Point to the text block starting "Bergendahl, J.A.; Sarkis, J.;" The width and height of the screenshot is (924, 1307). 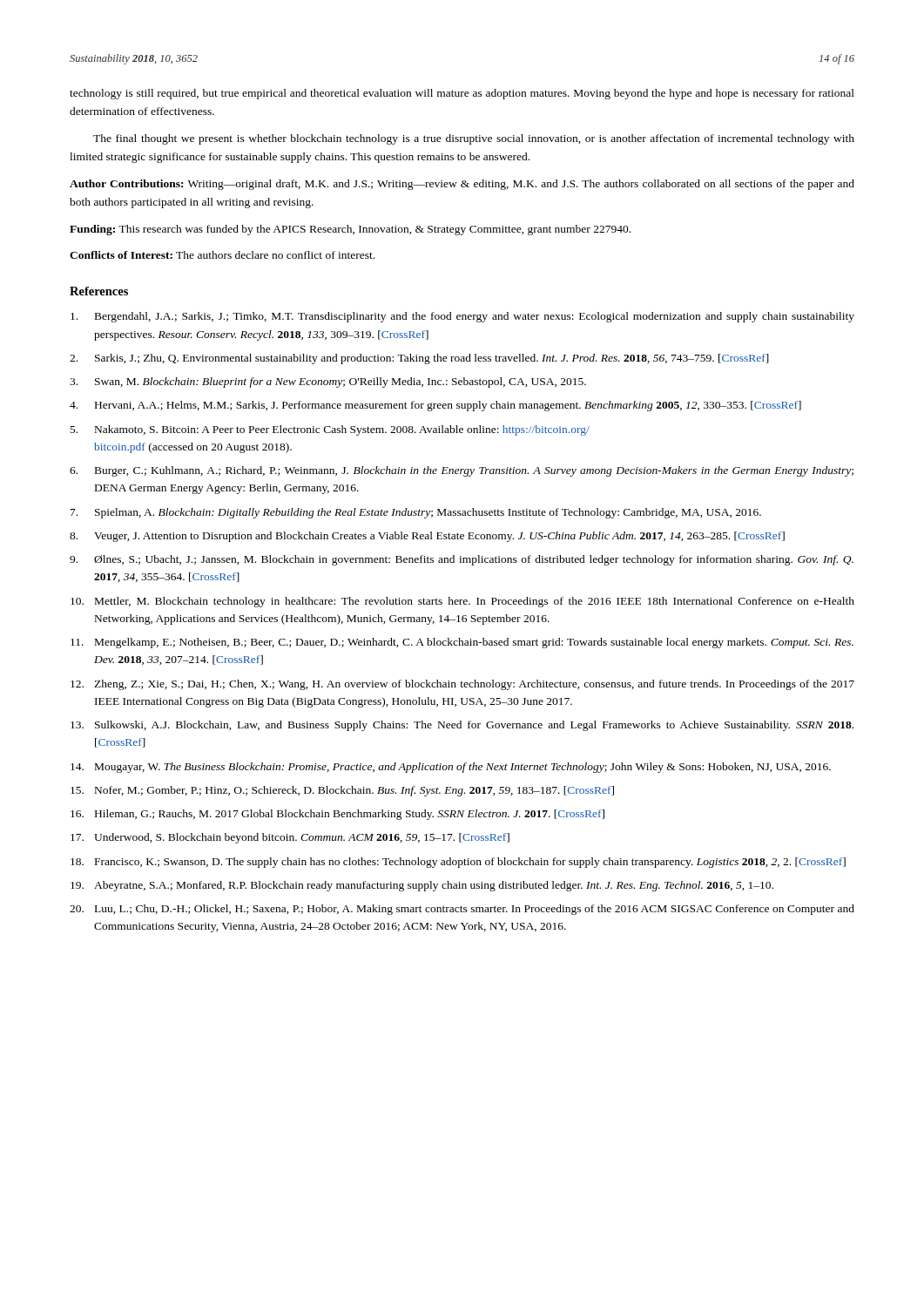[462, 326]
